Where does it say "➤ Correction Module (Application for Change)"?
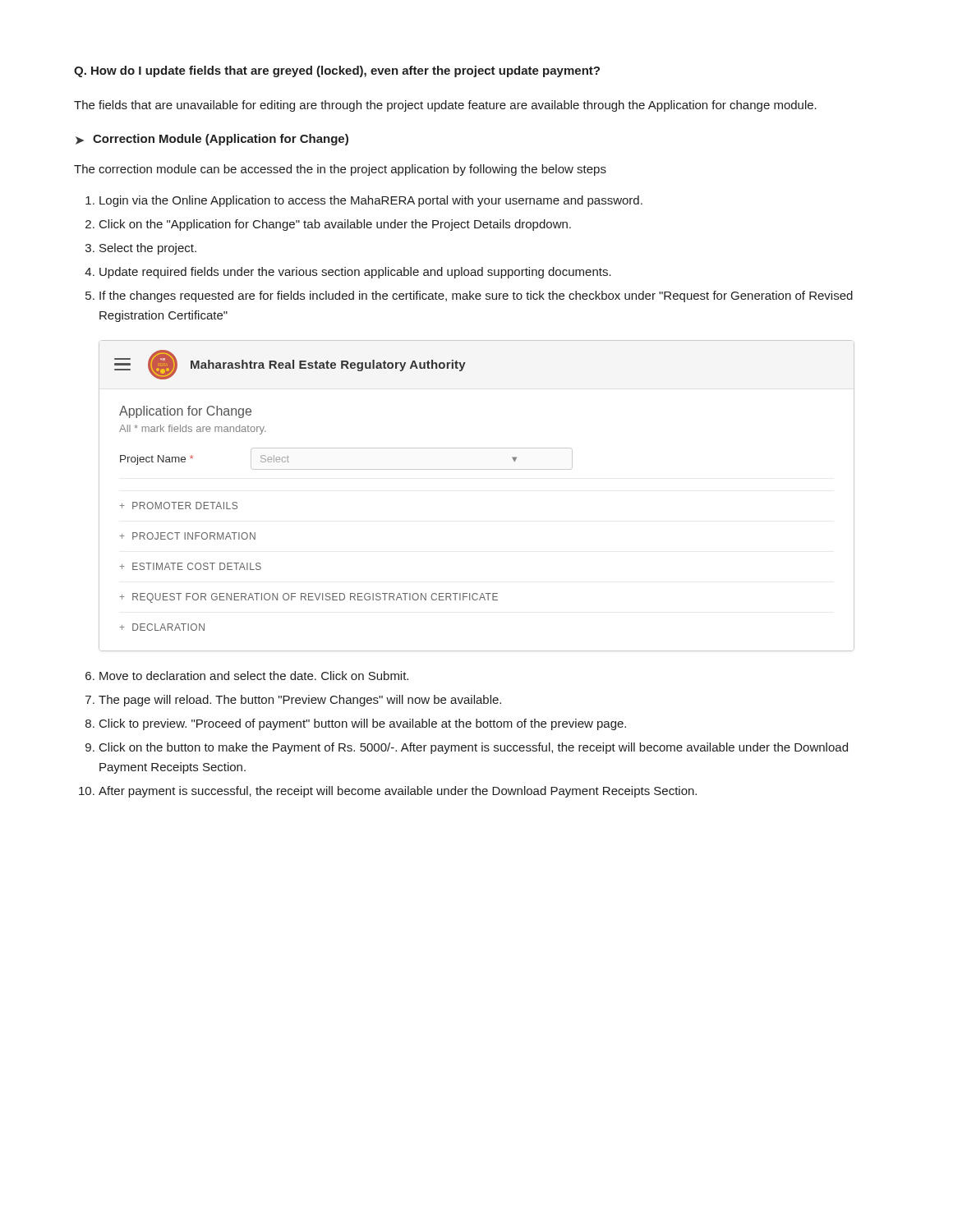Viewport: 953px width, 1232px height. click(212, 140)
